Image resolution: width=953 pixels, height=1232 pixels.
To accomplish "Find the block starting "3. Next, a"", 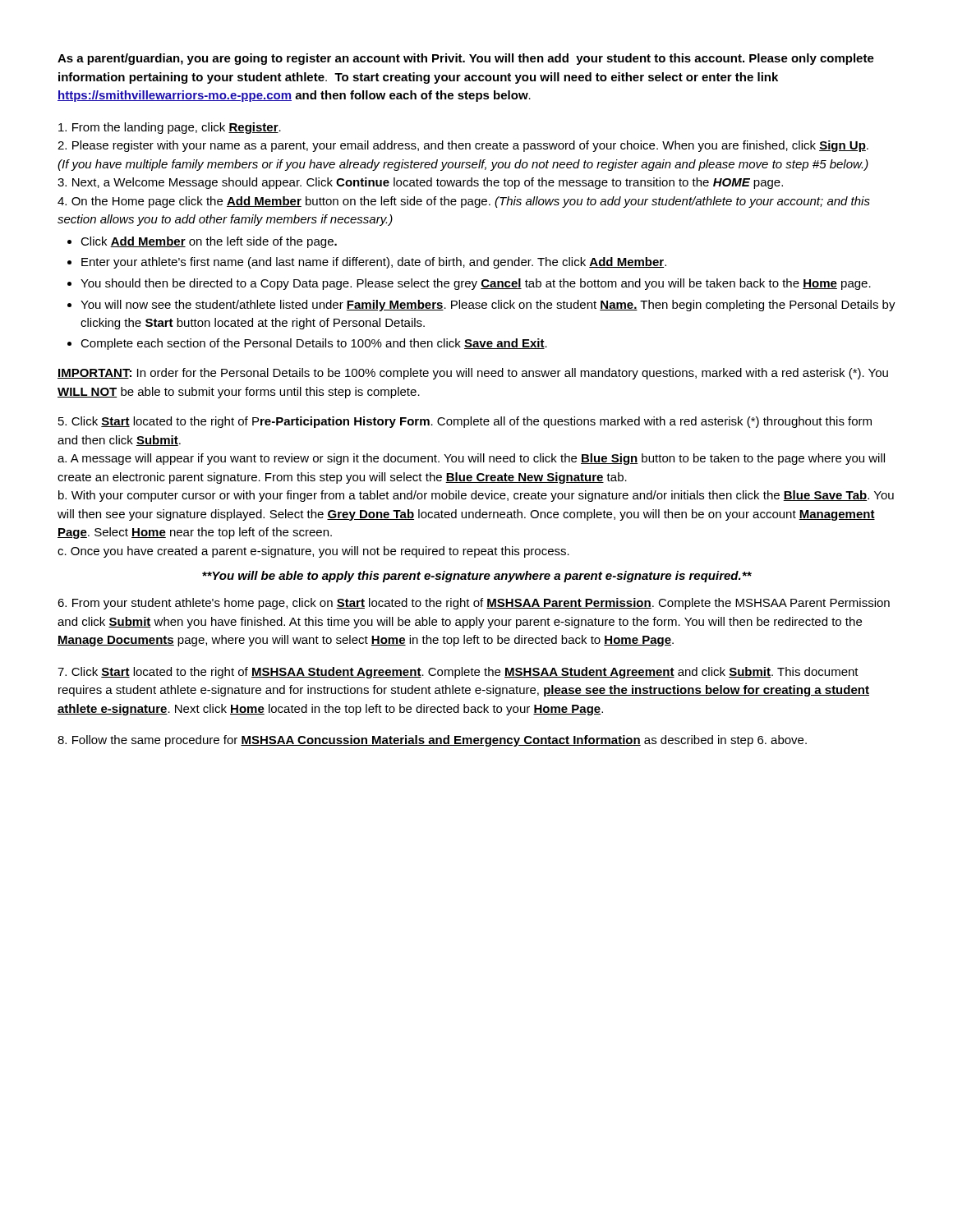I will [x=421, y=182].
